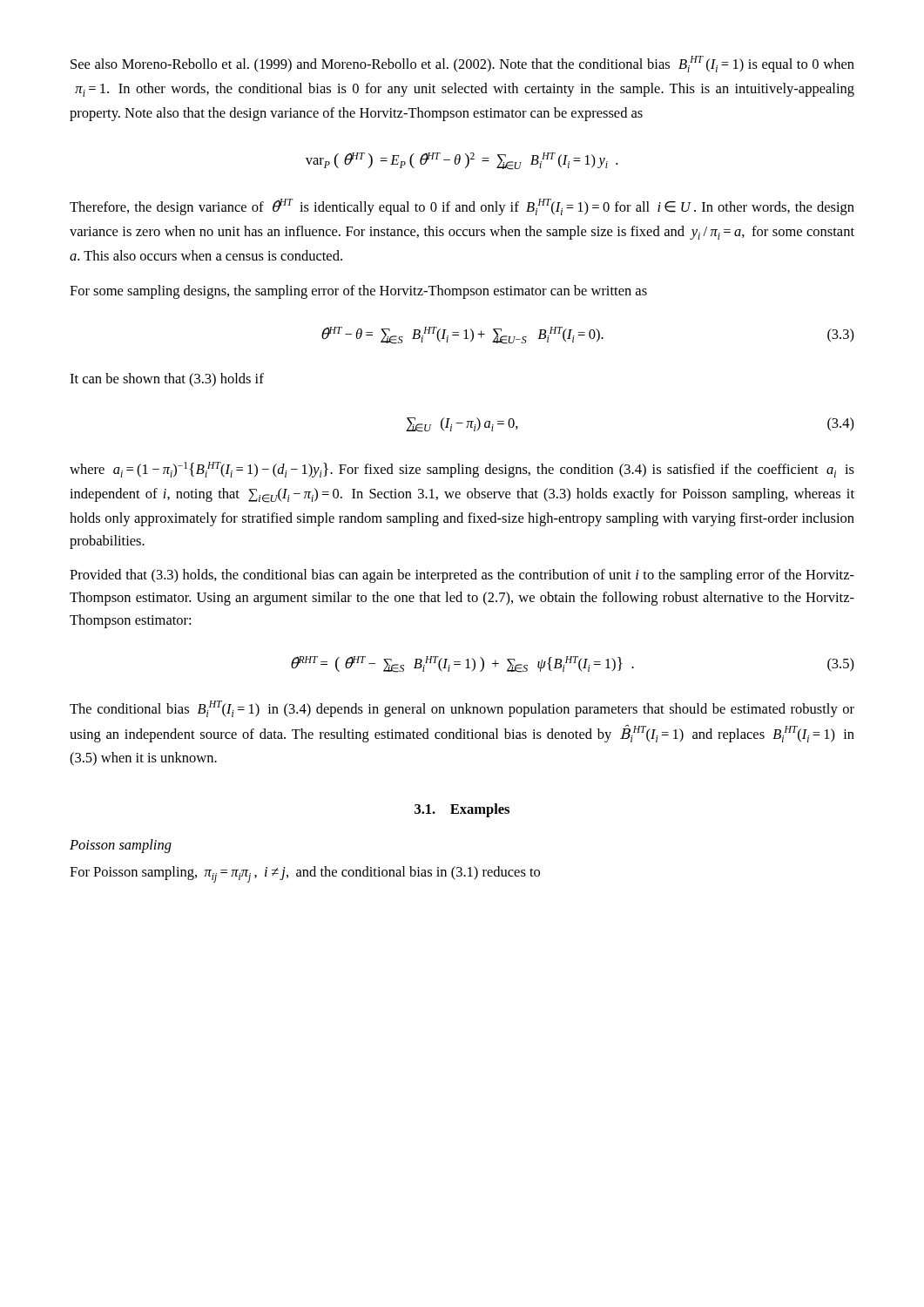The width and height of the screenshot is (924, 1307).
Task: Click on the region starting "For some sampling designs, the sampling"
Action: 358,290
